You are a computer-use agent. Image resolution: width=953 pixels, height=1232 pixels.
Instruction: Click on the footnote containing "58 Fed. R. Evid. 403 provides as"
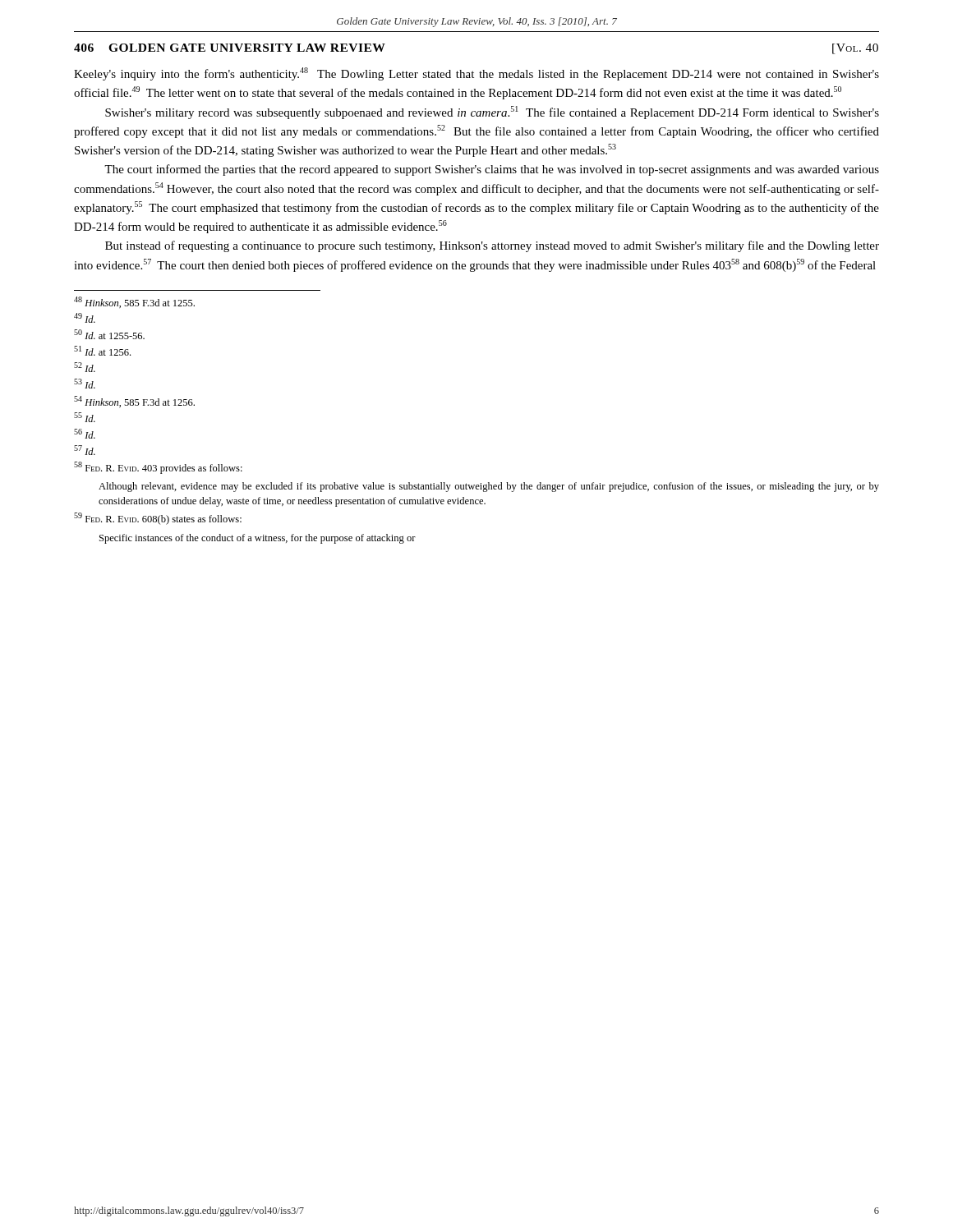click(476, 485)
